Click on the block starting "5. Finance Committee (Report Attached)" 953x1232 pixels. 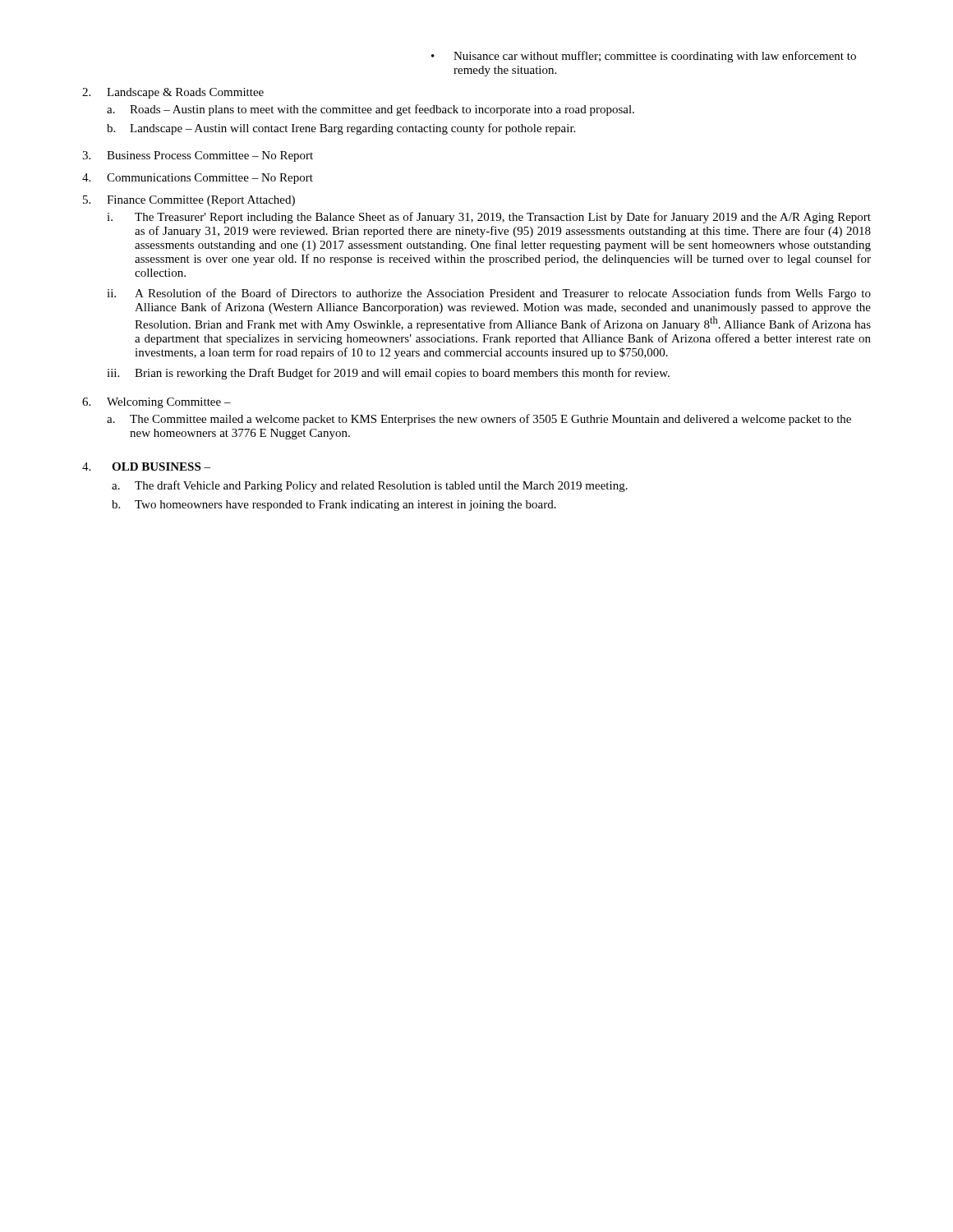(x=476, y=290)
